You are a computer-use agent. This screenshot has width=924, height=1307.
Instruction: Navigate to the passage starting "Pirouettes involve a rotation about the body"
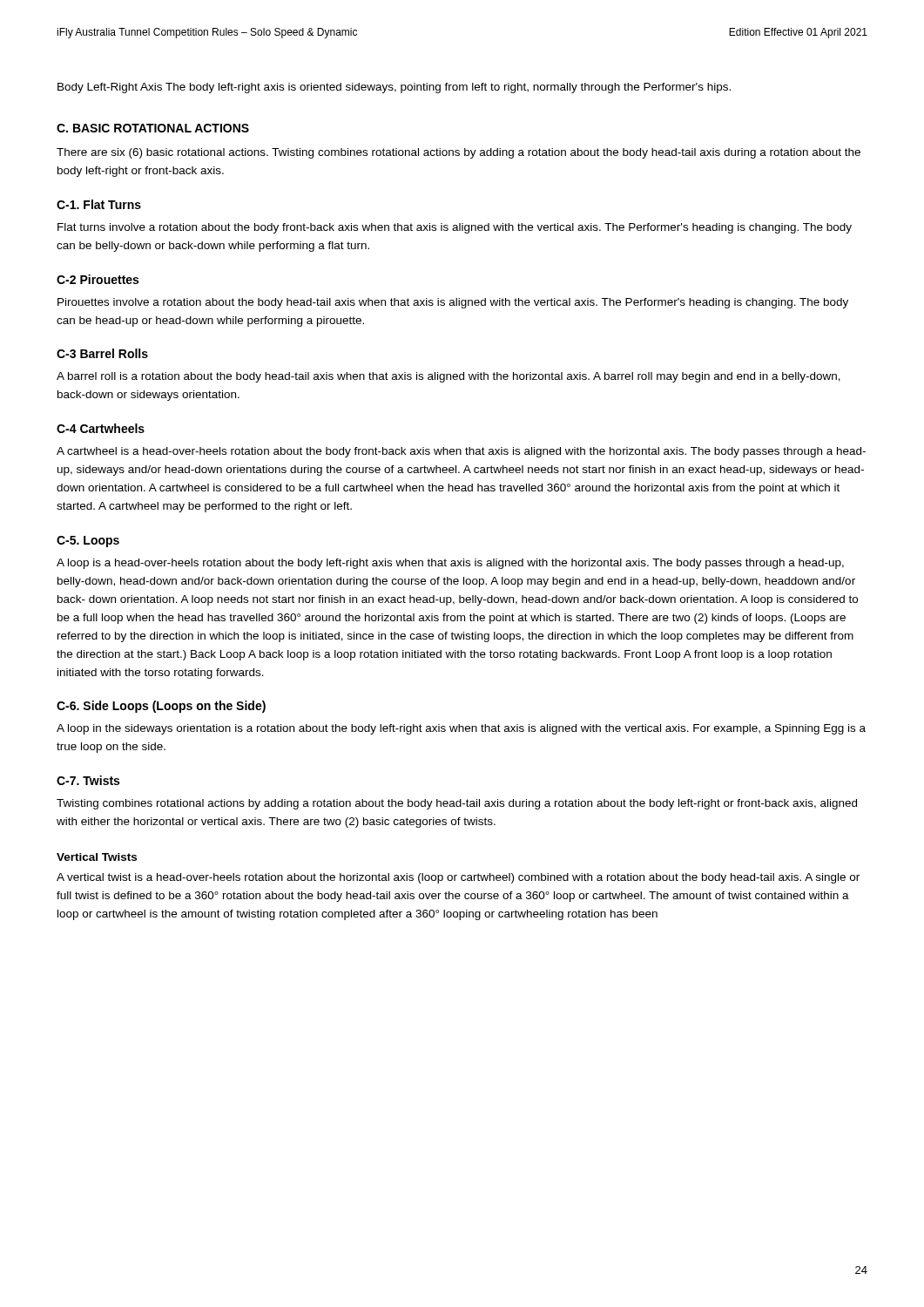click(x=453, y=311)
